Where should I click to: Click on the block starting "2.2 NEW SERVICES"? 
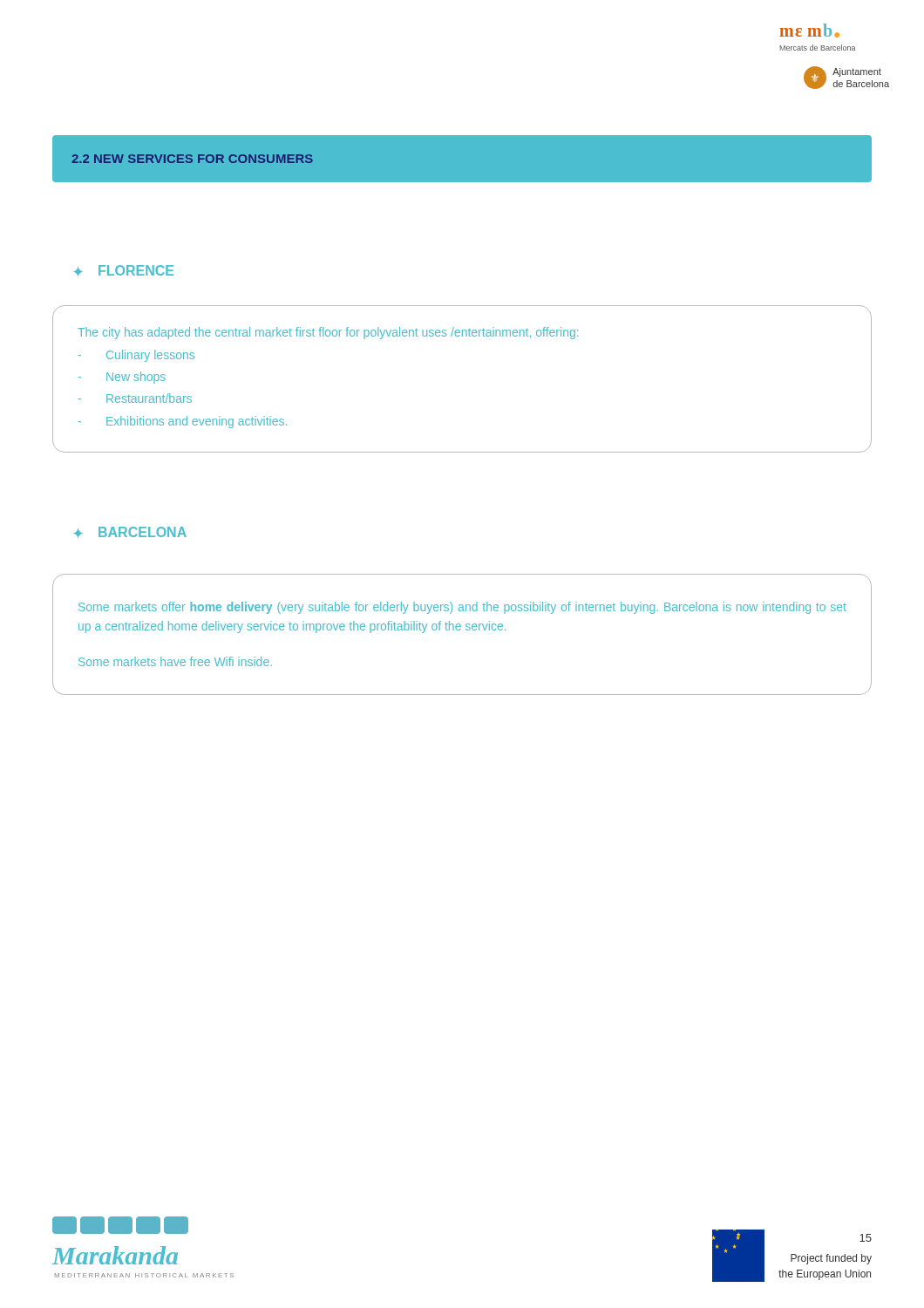tap(192, 158)
